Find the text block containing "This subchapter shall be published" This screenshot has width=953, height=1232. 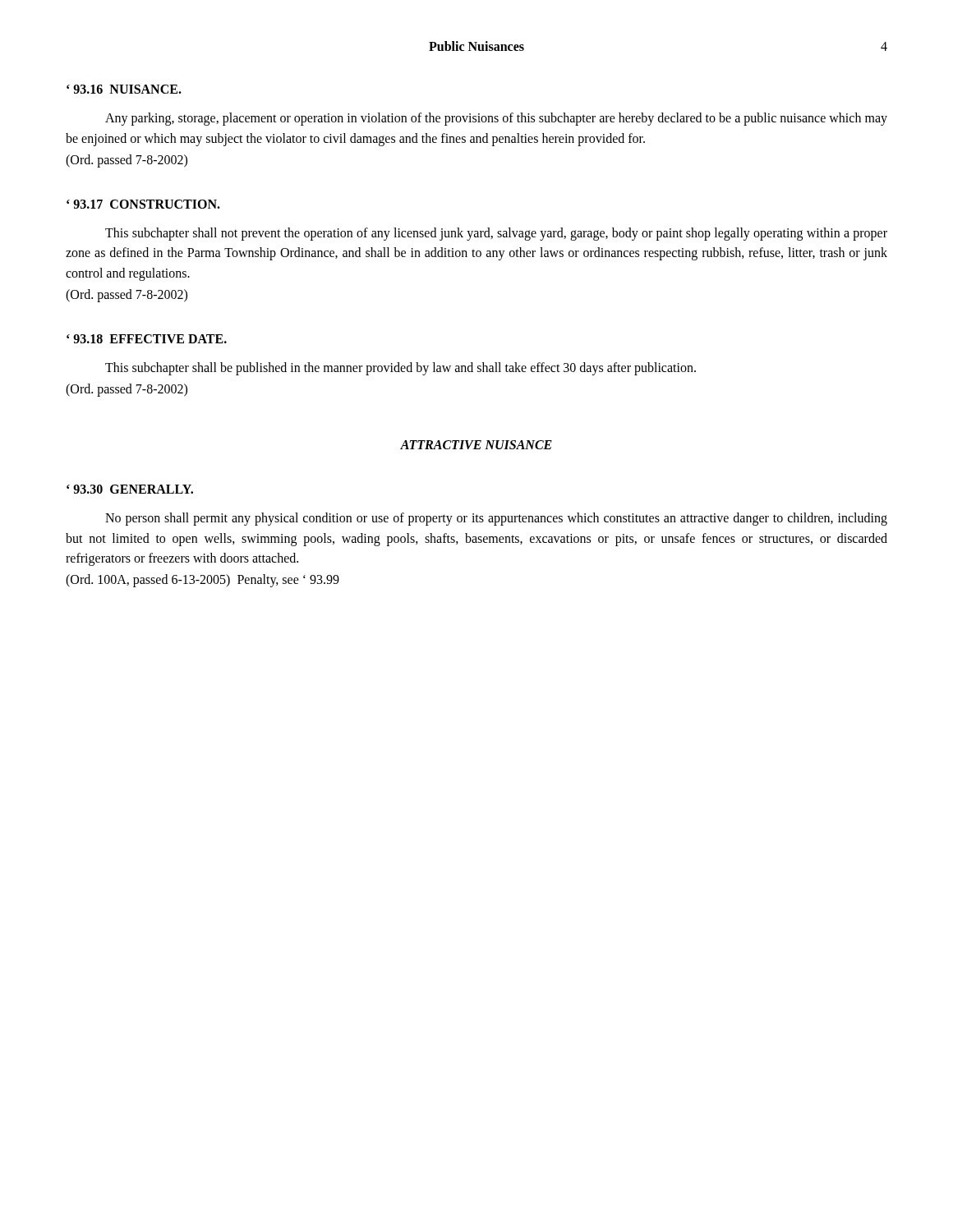476,377
